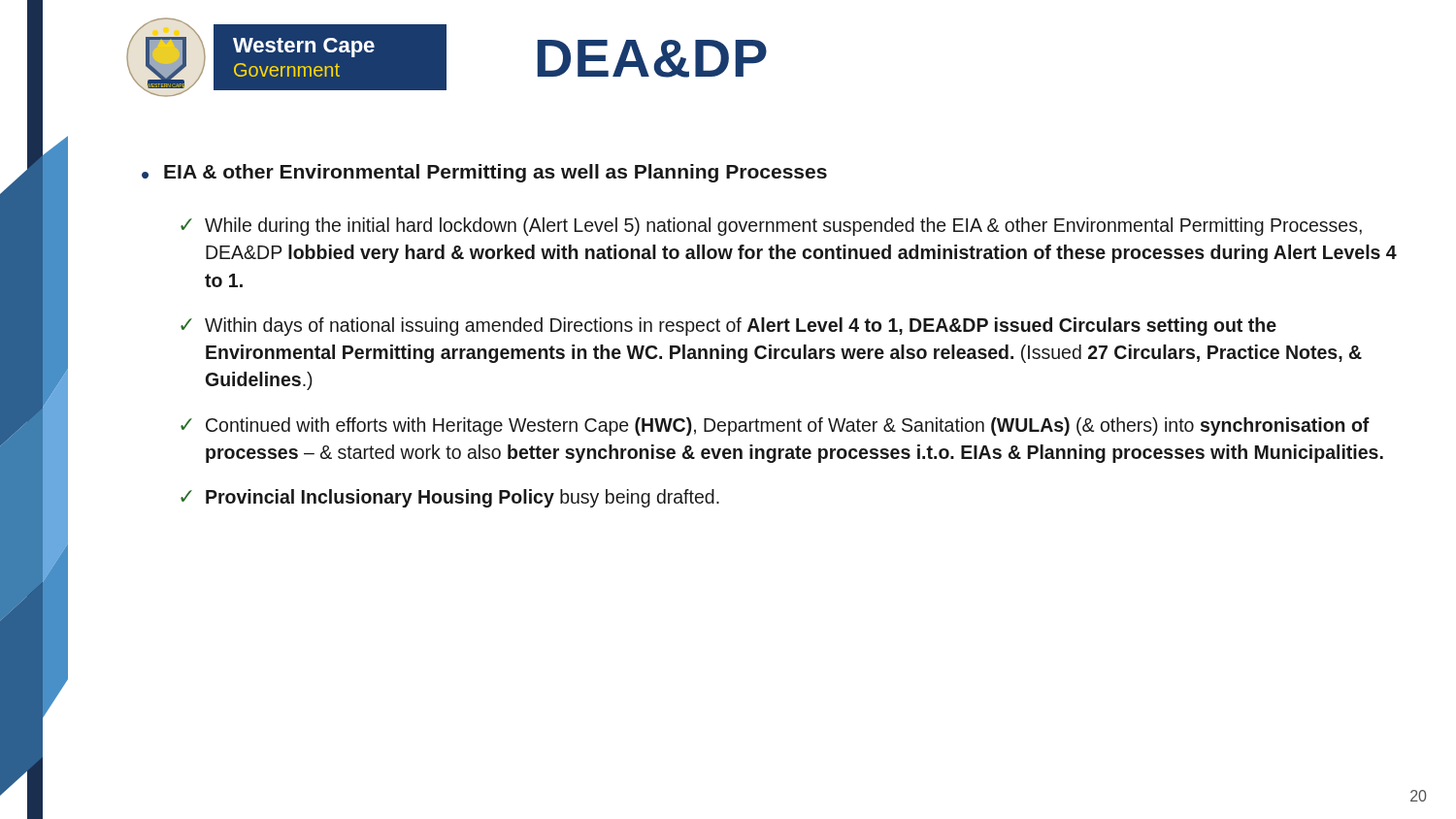This screenshot has height=819, width=1456.
Task: Find the list item with the text "✓ Continued with efforts"
Action: click(x=793, y=438)
